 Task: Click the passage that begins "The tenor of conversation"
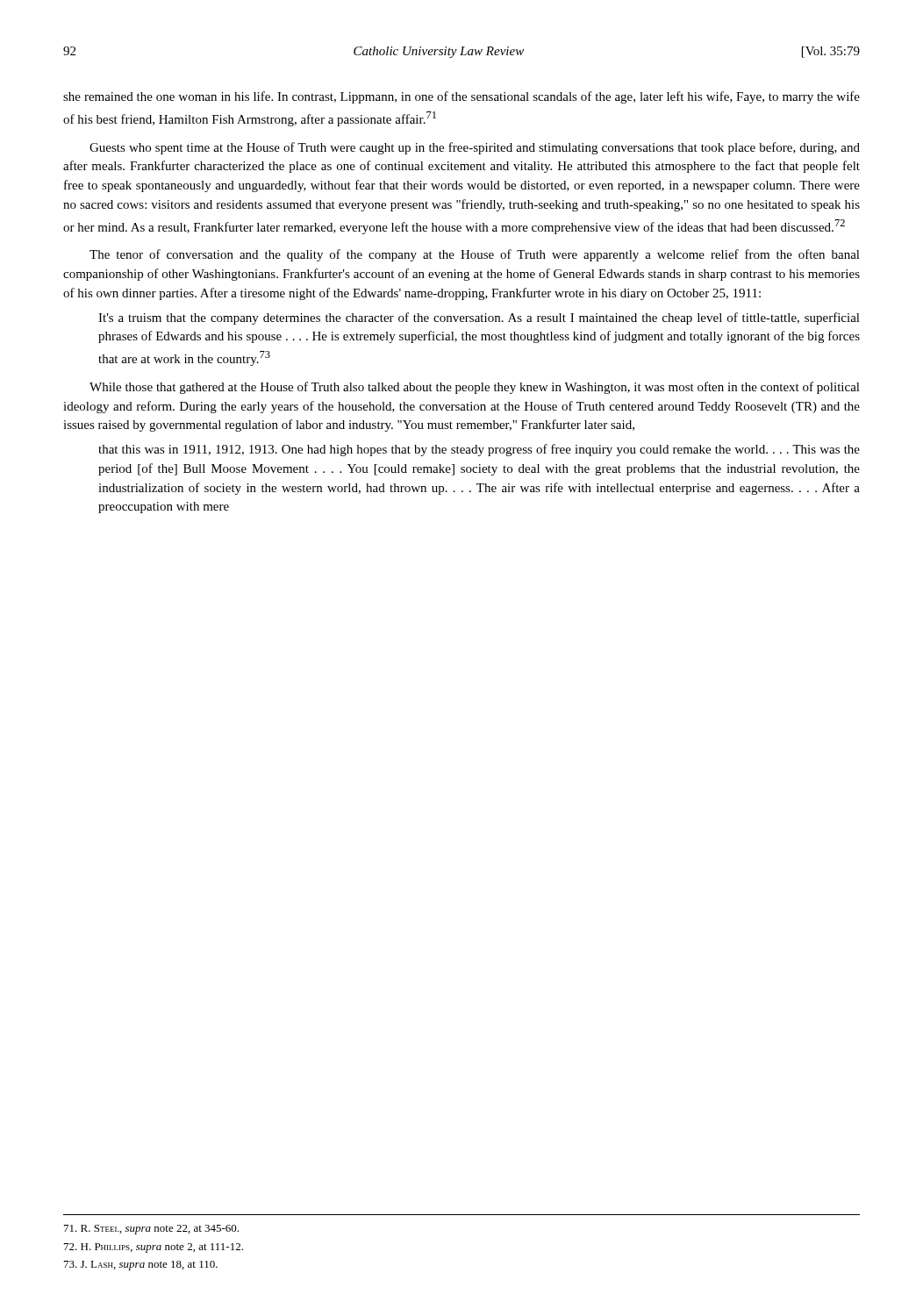(462, 274)
